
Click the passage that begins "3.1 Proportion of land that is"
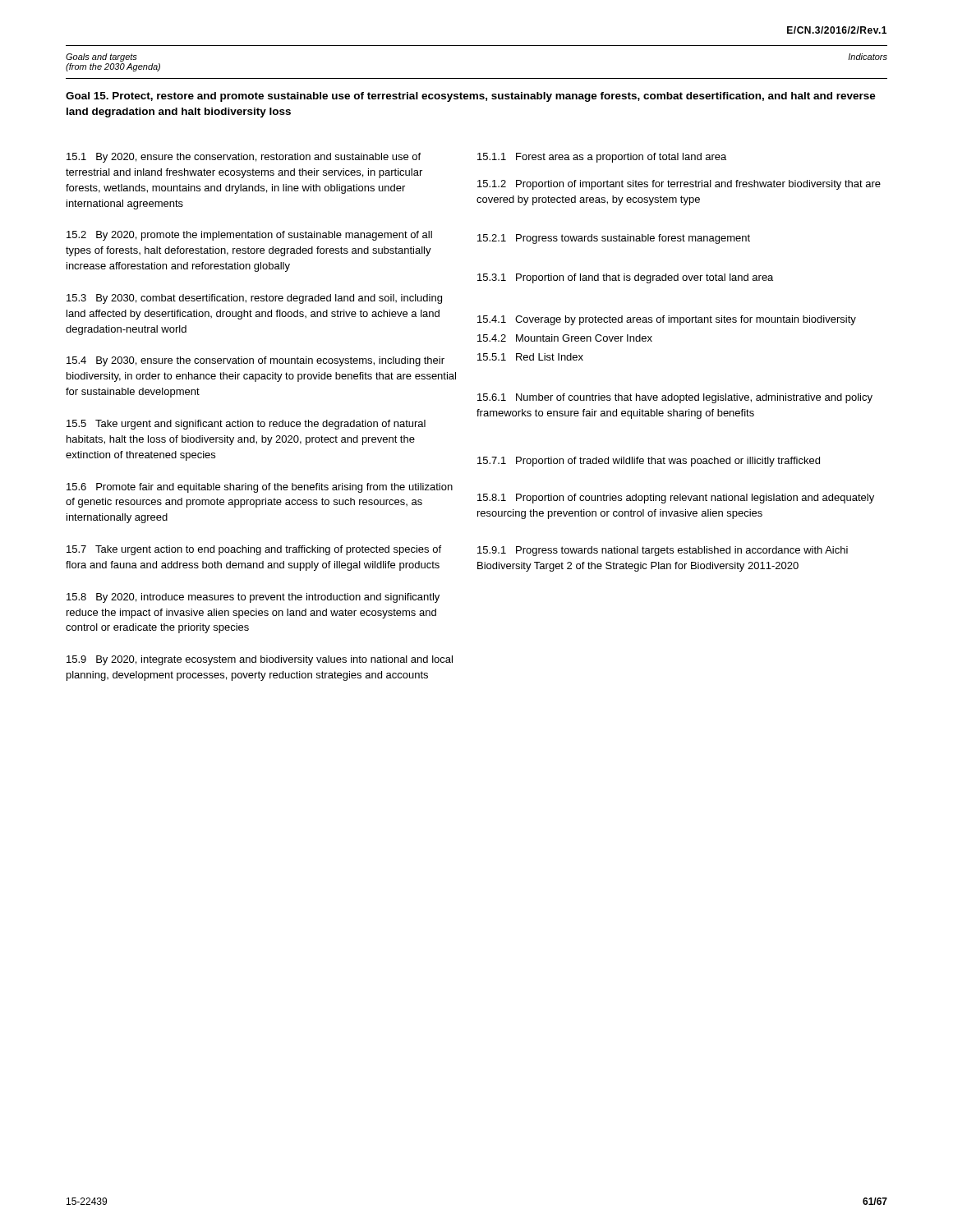pyautogui.click(x=625, y=277)
